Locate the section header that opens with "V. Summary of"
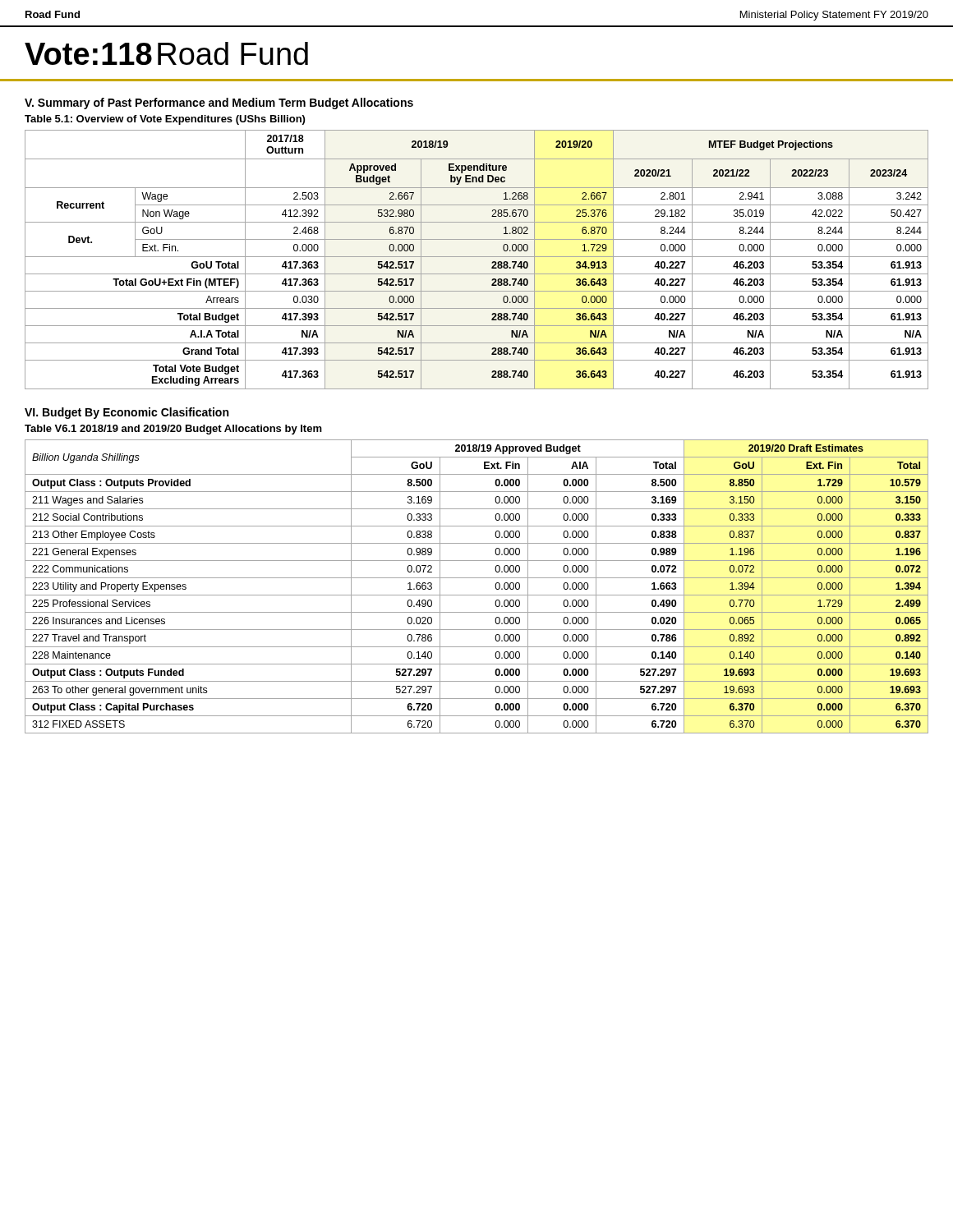 tap(219, 103)
